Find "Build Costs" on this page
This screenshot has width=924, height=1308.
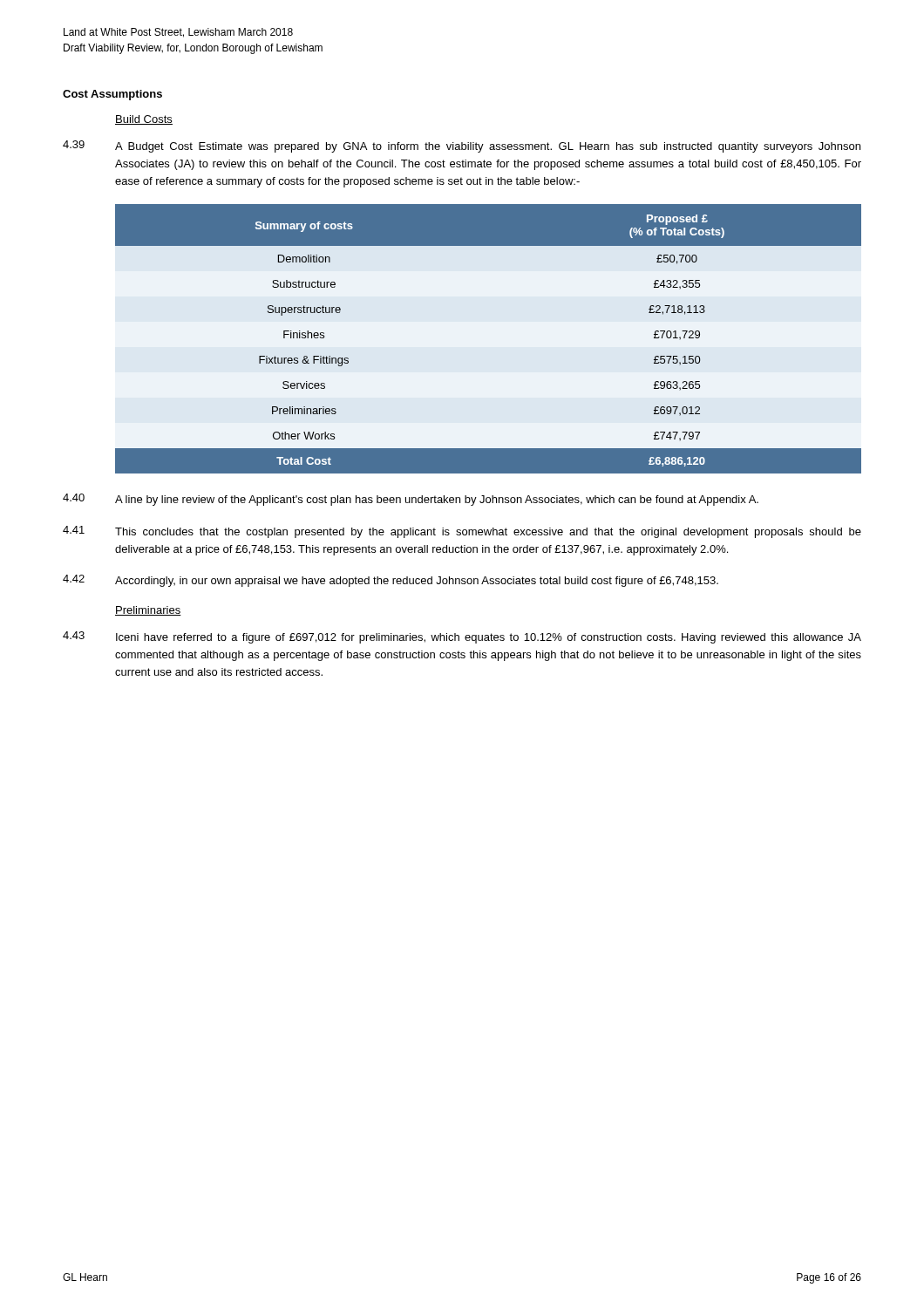point(144,119)
